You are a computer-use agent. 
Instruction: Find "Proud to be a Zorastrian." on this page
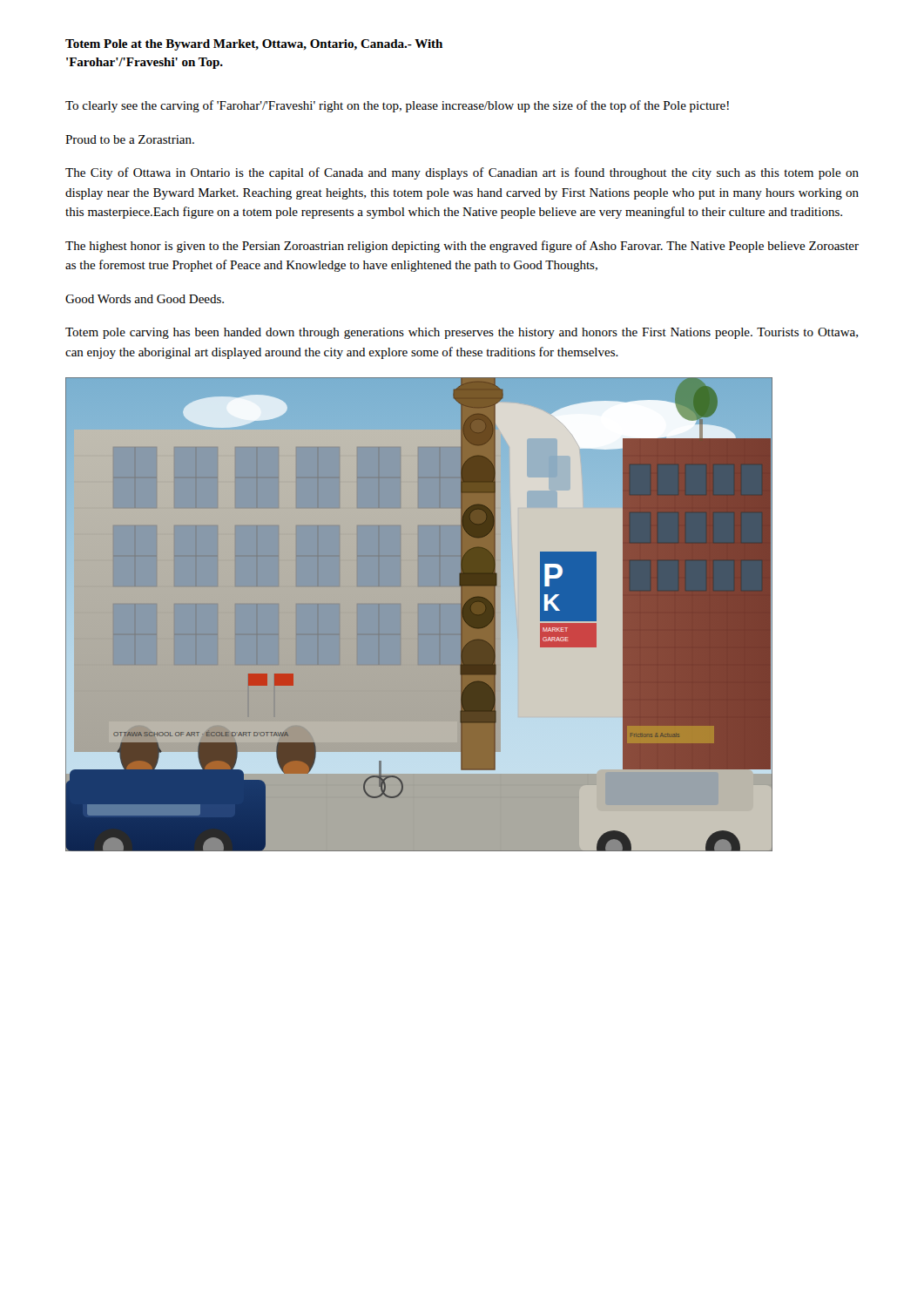(x=130, y=139)
